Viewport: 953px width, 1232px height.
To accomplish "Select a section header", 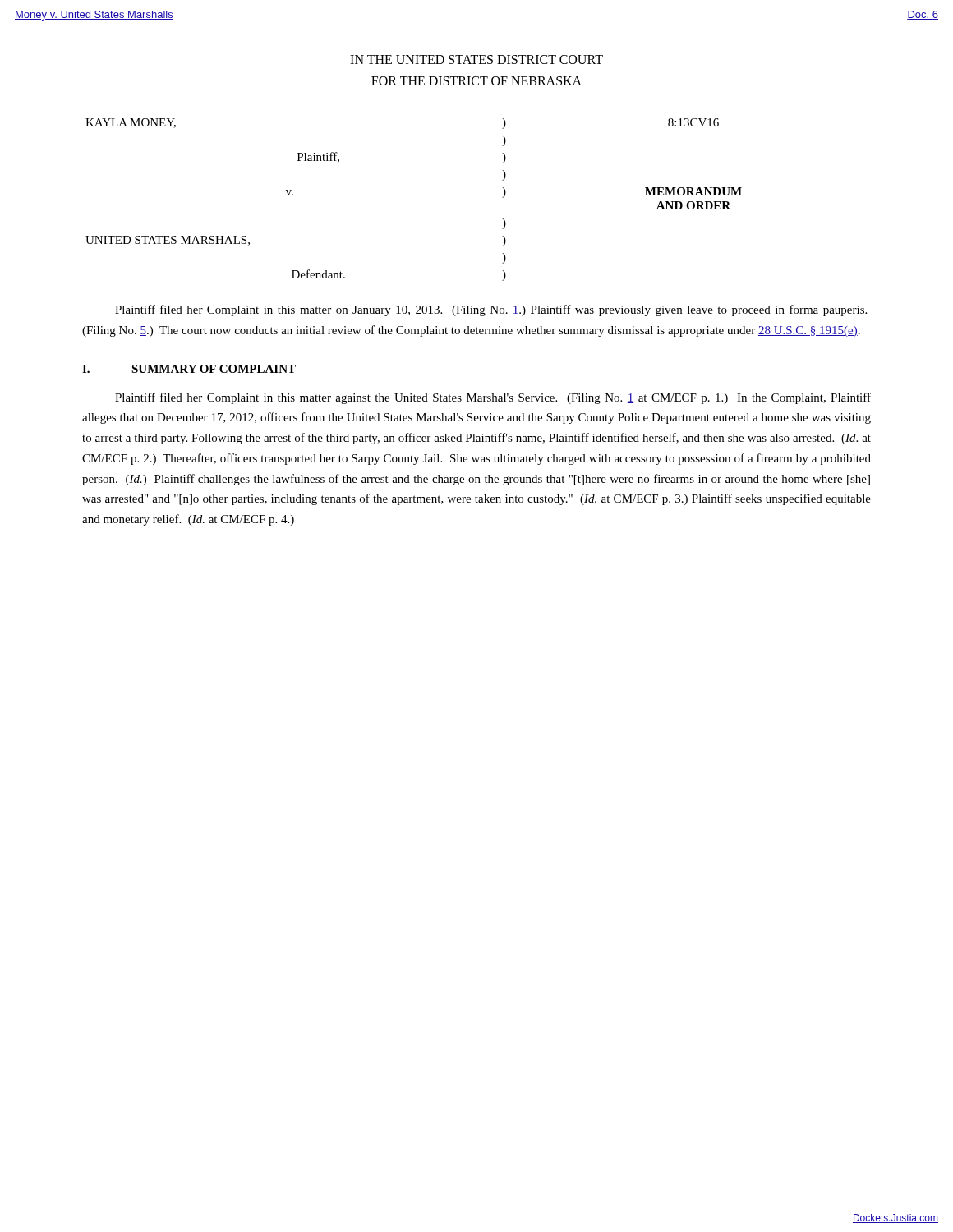I will coord(476,369).
